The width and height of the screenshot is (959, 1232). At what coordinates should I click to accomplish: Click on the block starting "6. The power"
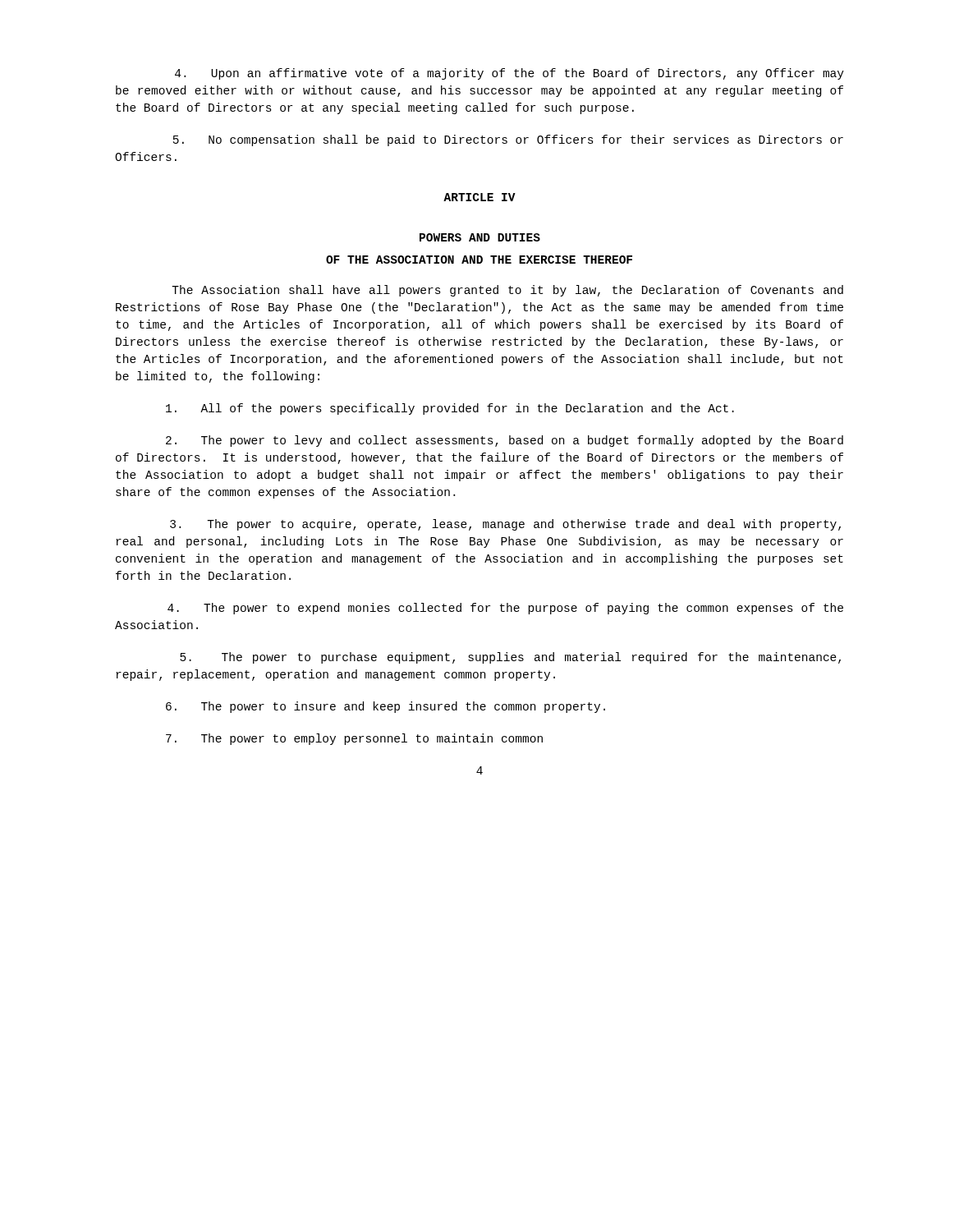click(480, 708)
